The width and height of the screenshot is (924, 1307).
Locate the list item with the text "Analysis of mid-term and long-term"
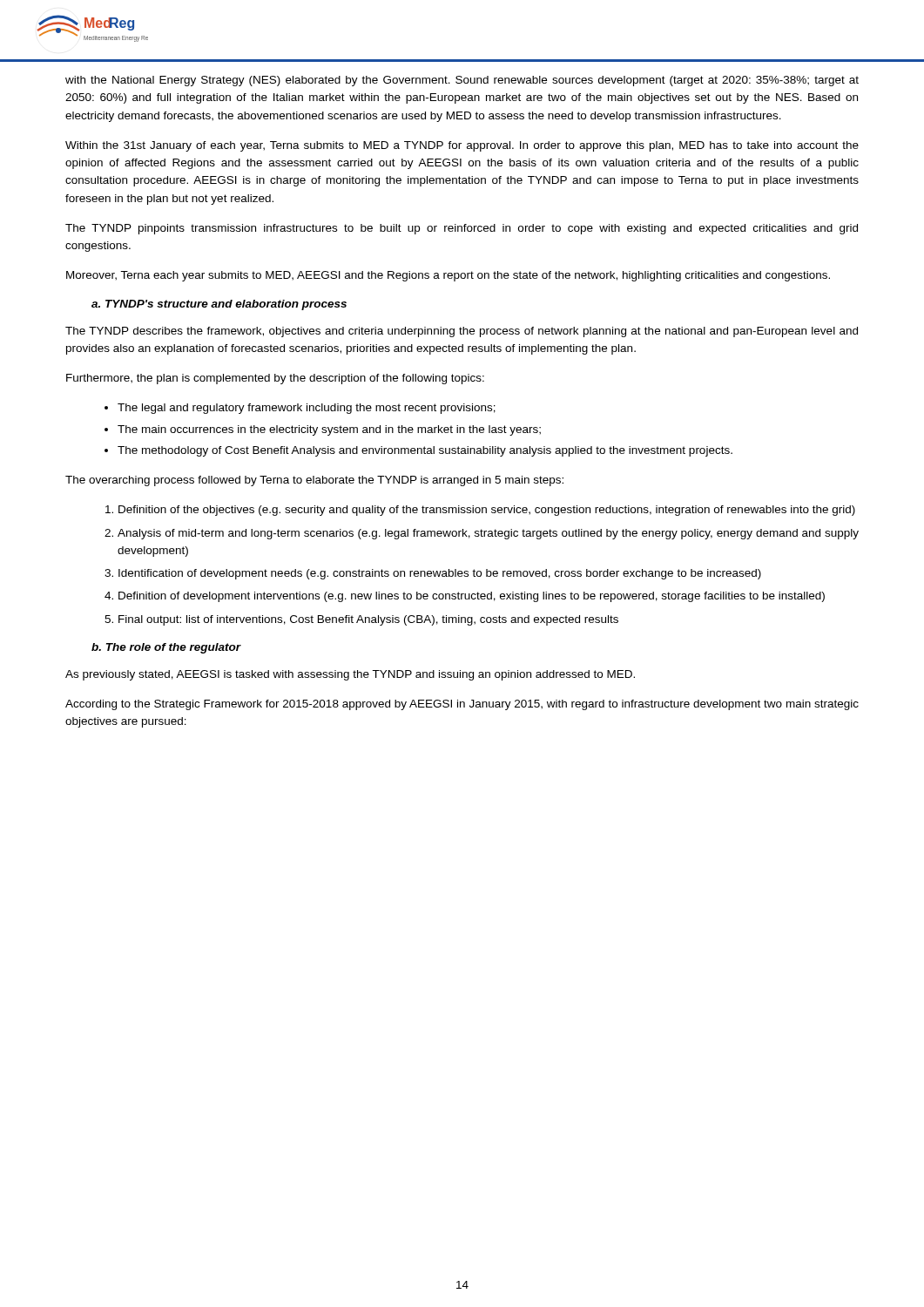(x=488, y=541)
